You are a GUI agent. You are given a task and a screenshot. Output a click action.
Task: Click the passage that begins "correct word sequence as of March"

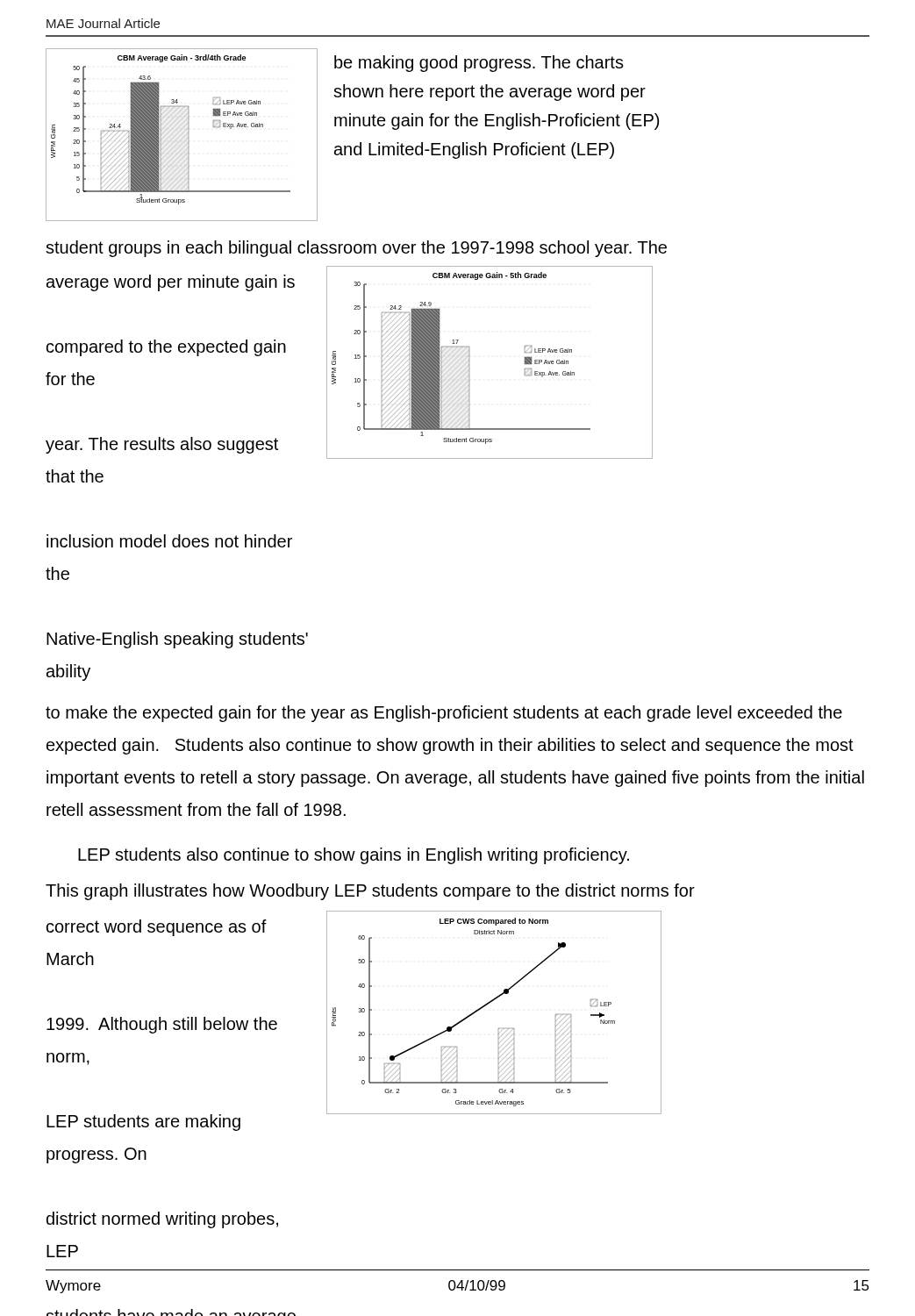coord(171,1116)
